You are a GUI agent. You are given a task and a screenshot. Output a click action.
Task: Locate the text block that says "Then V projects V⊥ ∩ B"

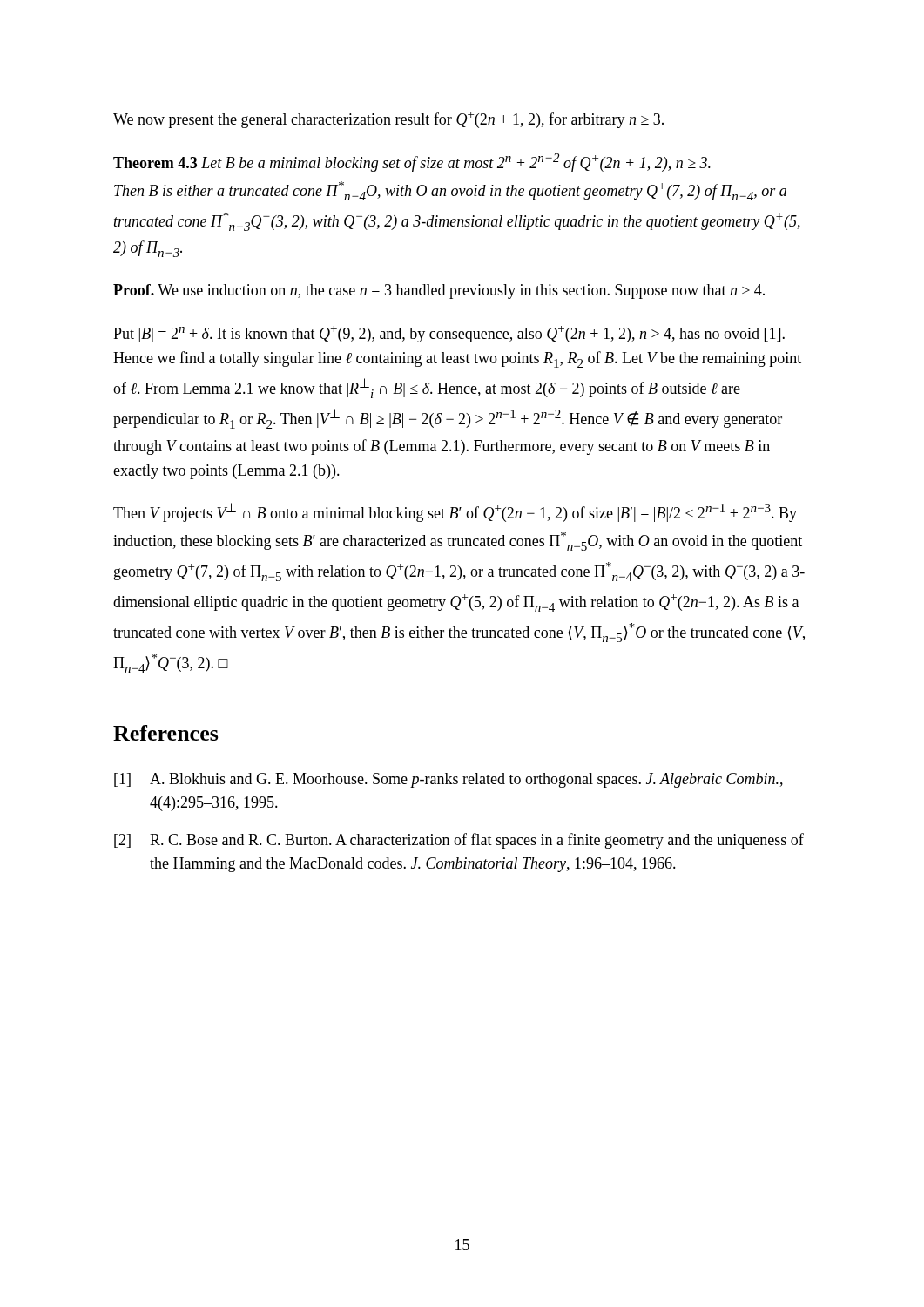coord(459,588)
